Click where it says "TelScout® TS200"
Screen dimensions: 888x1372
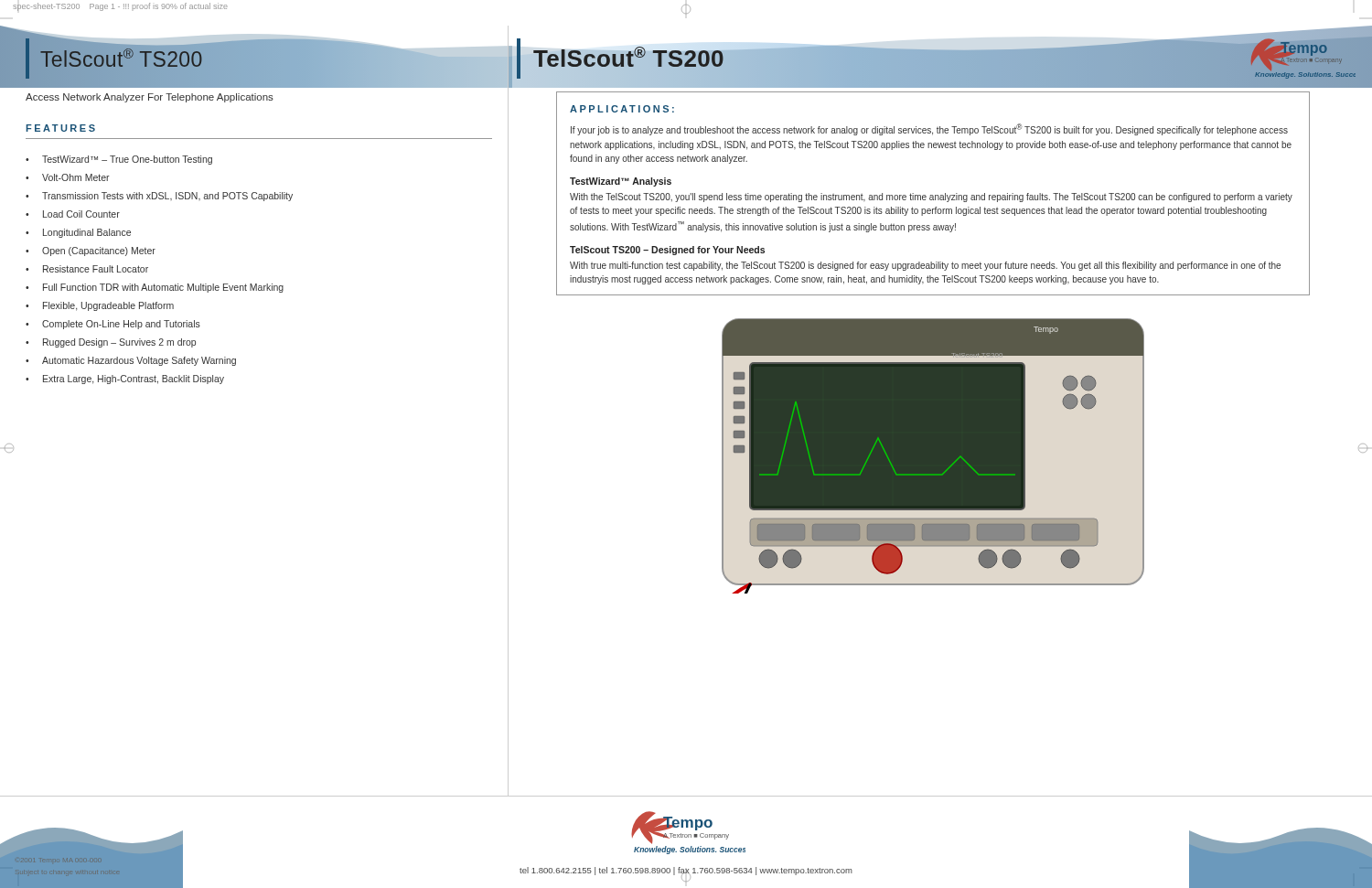(629, 58)
